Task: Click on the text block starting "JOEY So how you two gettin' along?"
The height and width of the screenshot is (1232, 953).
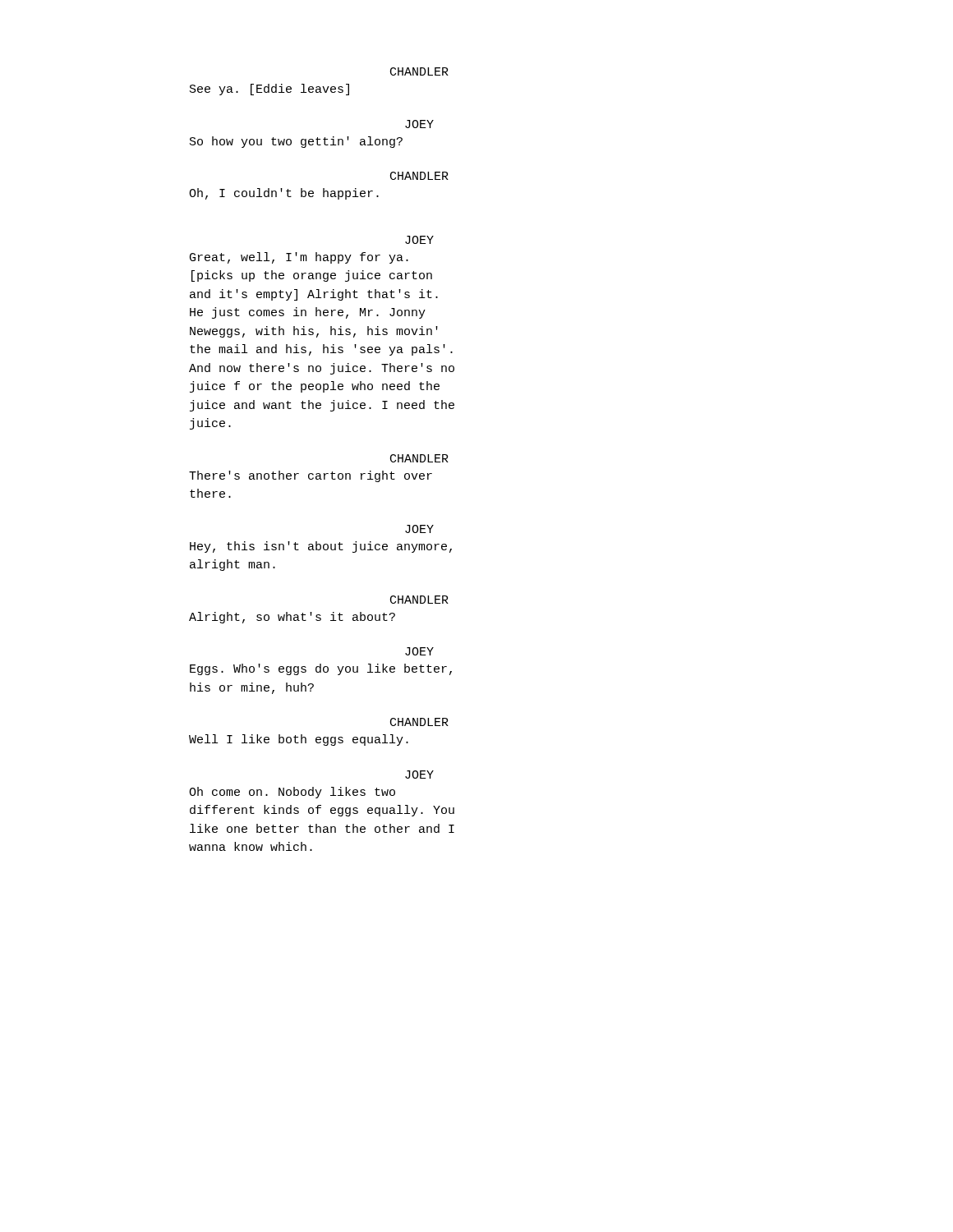Action: pos(419,135)
